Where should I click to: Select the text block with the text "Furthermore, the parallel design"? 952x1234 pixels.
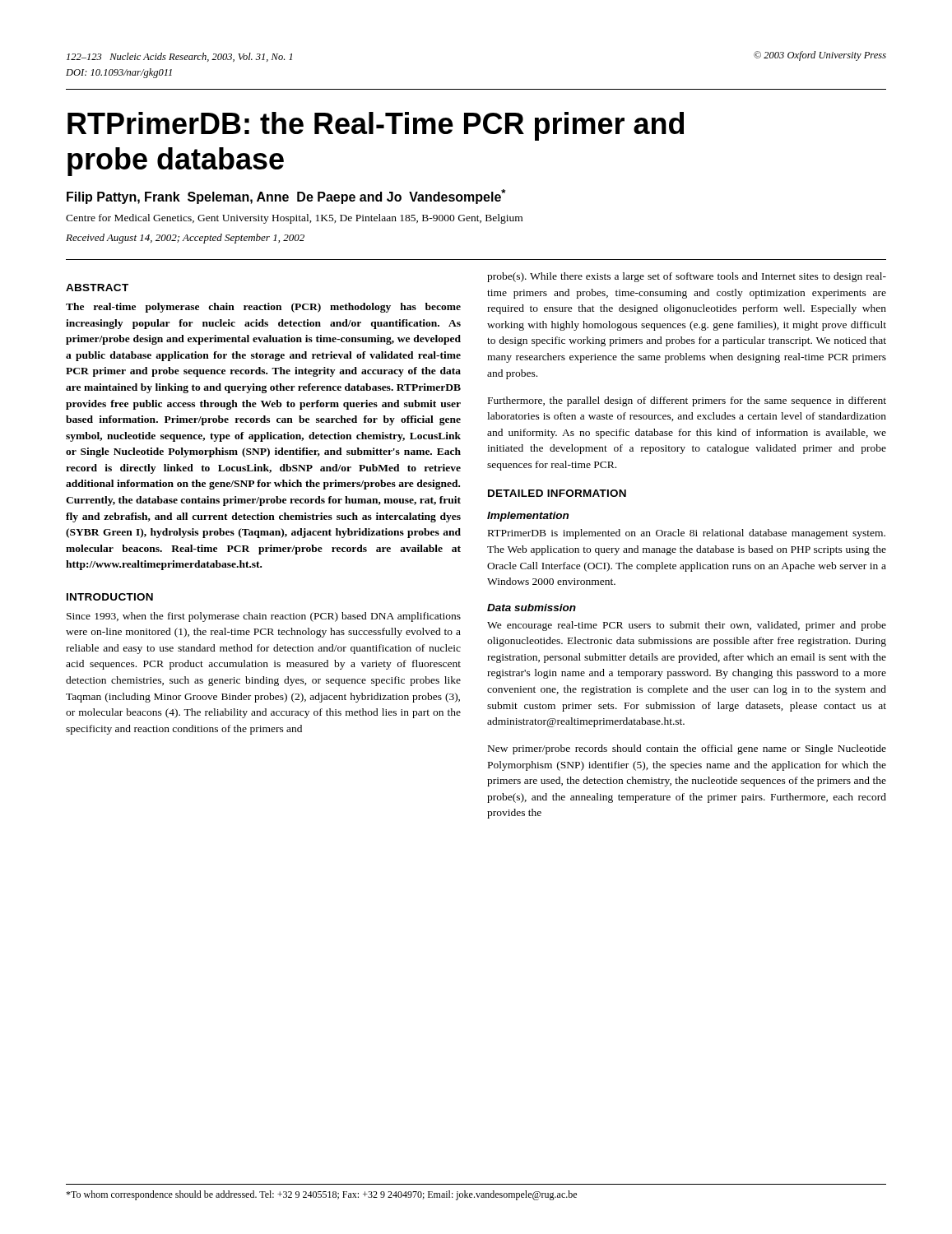(687, 432)
